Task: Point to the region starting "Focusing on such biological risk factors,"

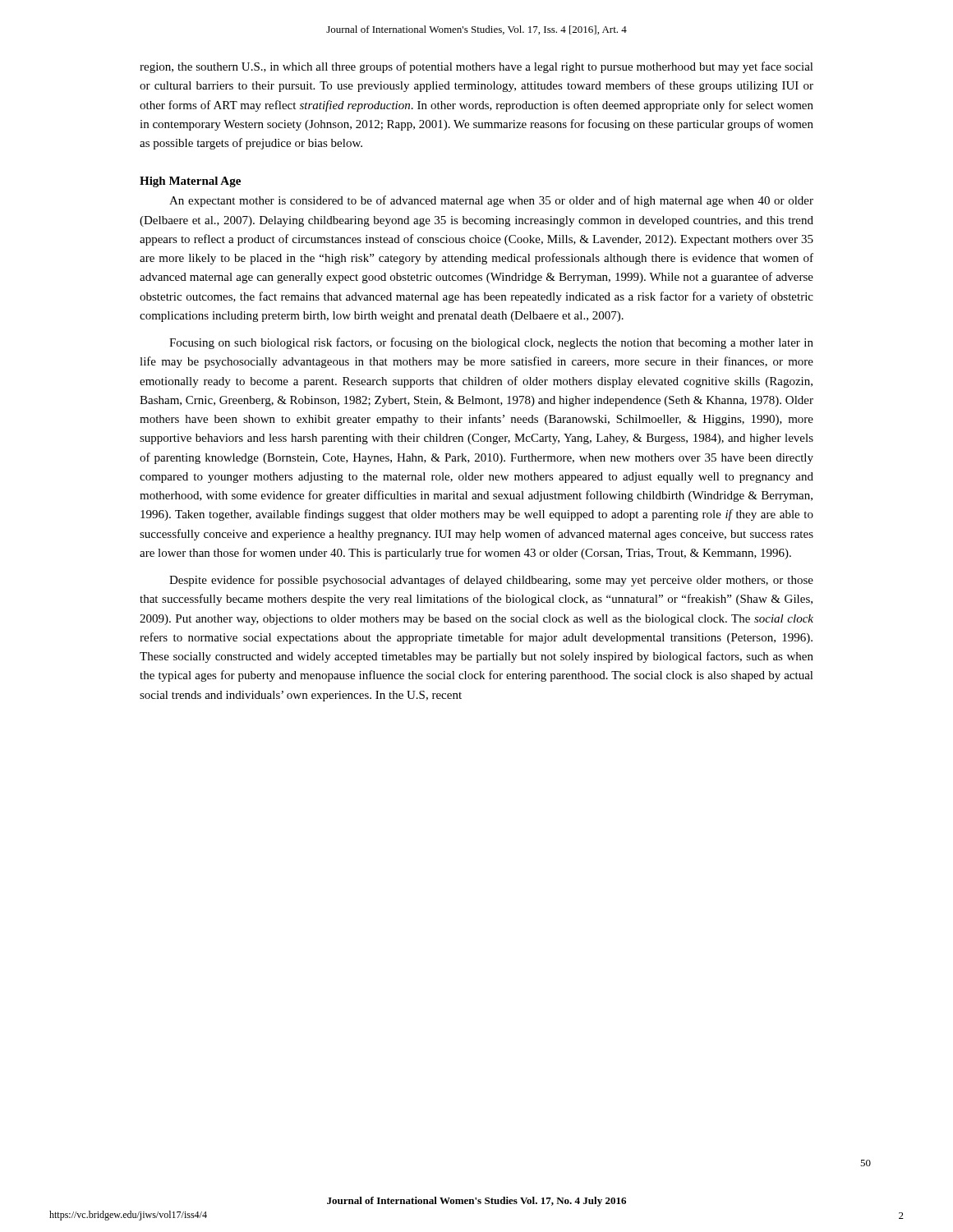Action: 476,448
